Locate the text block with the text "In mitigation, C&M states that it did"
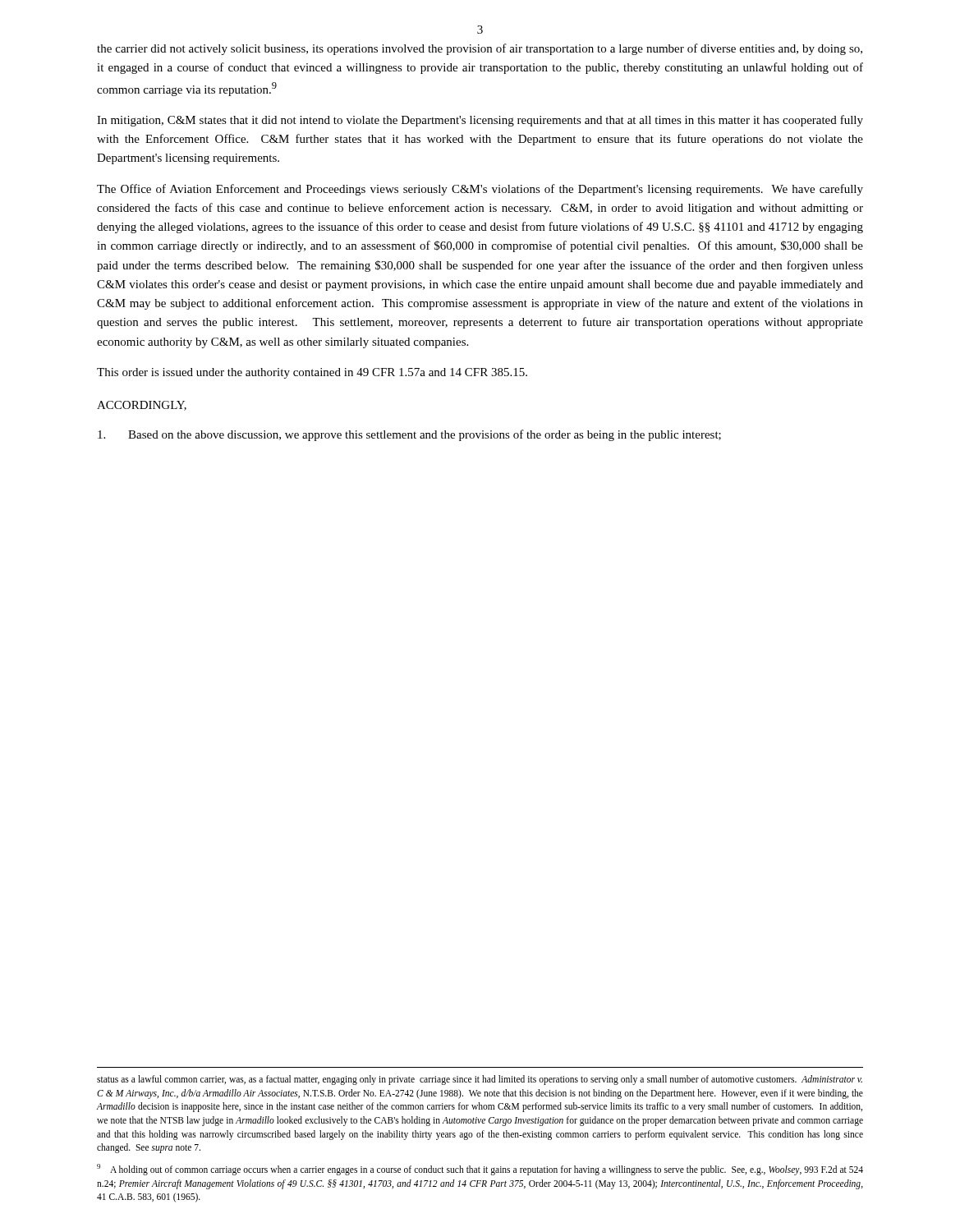The image size is (960, 1232). [x=480, y=139]
